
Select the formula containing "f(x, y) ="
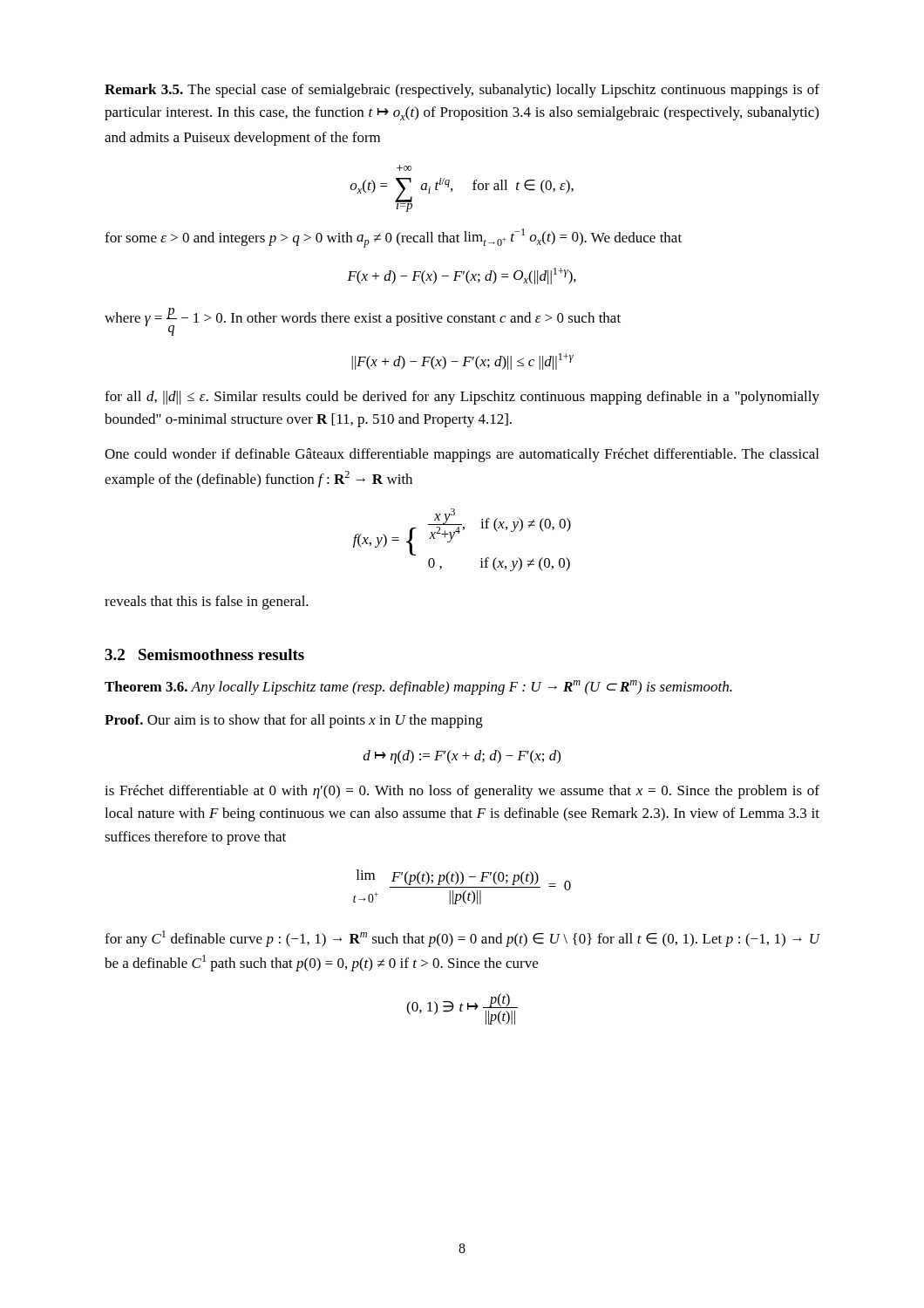tap(462, 541)
